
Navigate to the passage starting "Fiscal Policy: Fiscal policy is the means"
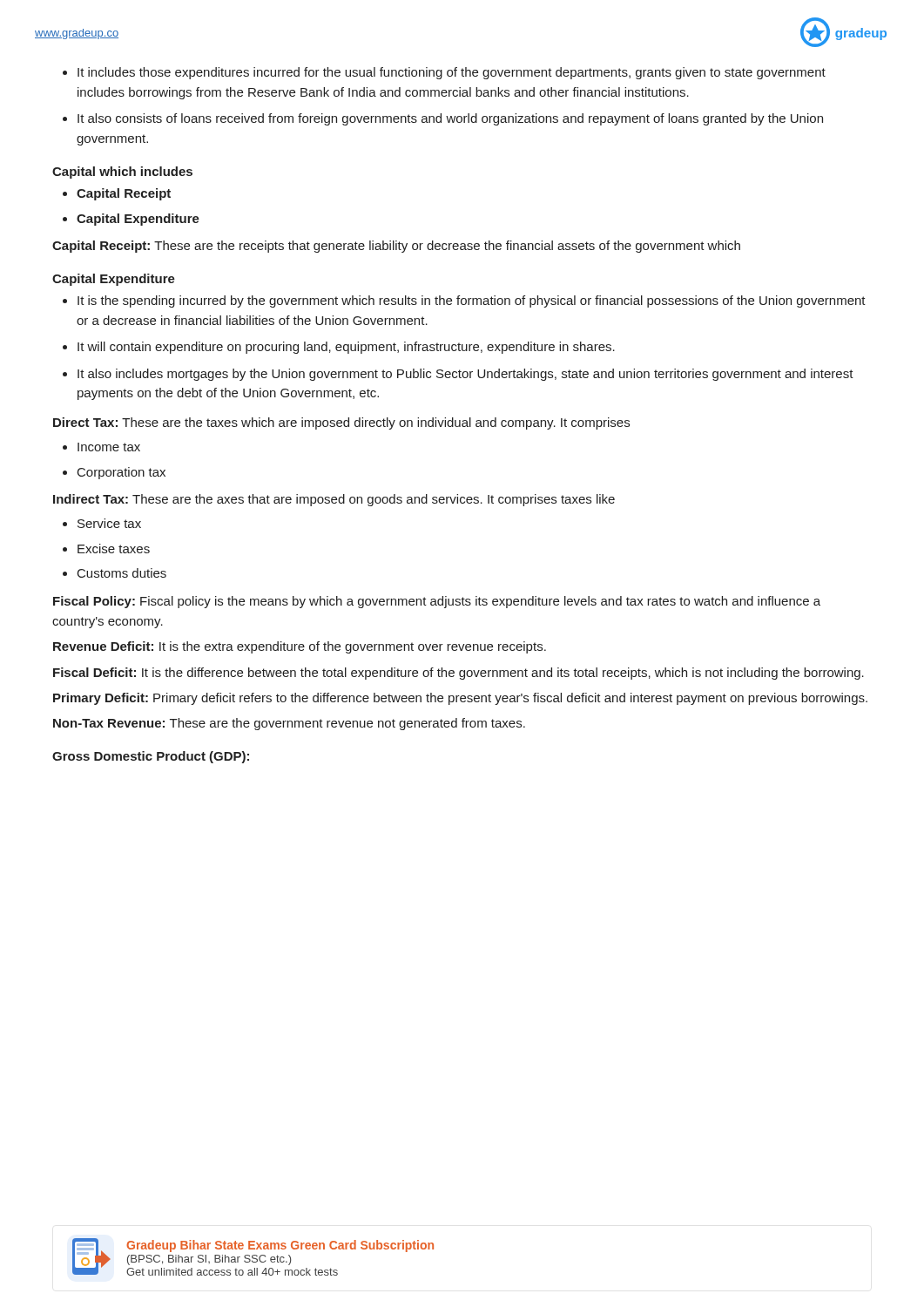[x=436, y=611]
